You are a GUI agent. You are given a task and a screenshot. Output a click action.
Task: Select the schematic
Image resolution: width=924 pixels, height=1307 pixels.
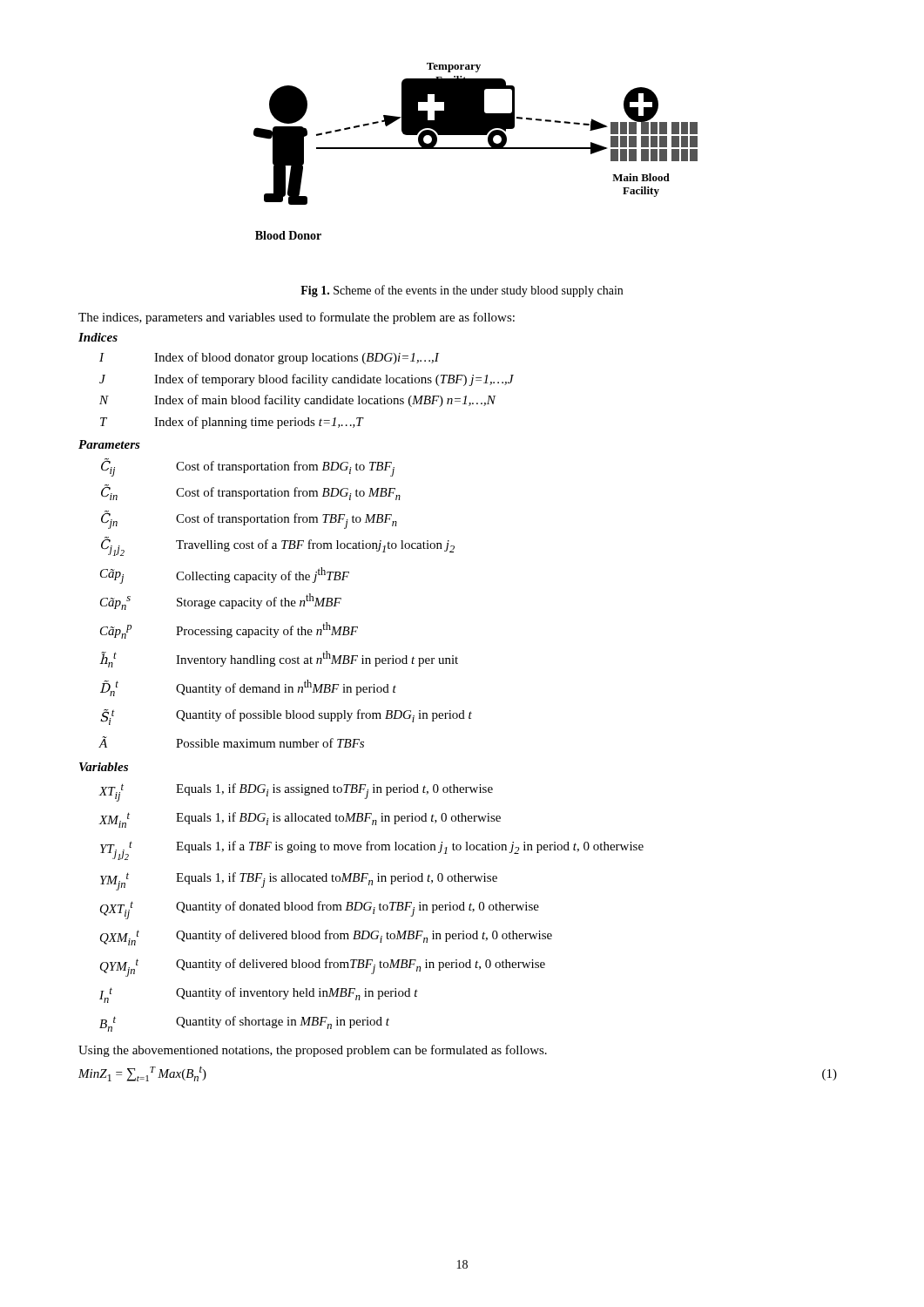point(462,166)
